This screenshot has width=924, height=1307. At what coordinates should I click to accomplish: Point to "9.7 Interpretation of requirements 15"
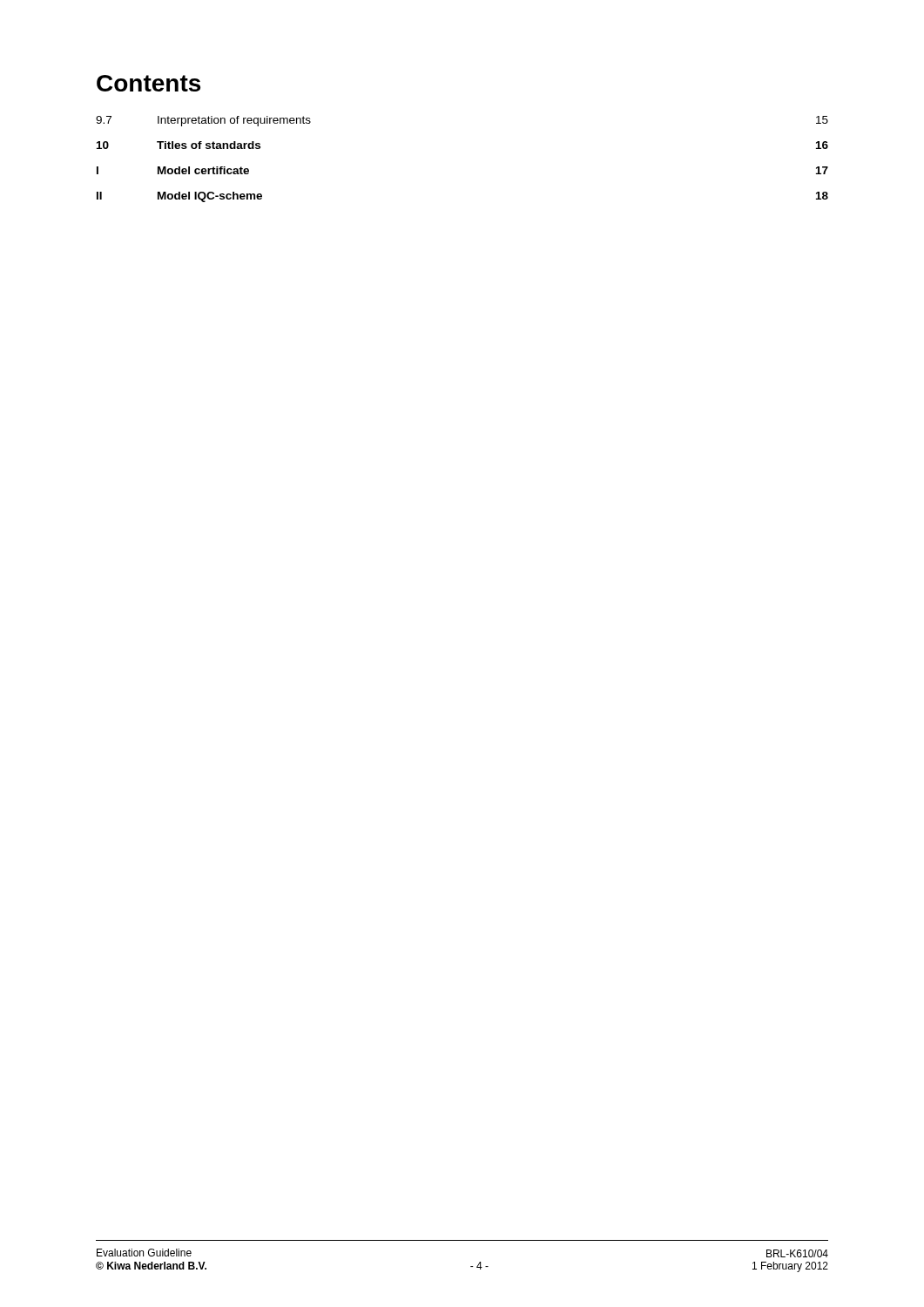99,121
